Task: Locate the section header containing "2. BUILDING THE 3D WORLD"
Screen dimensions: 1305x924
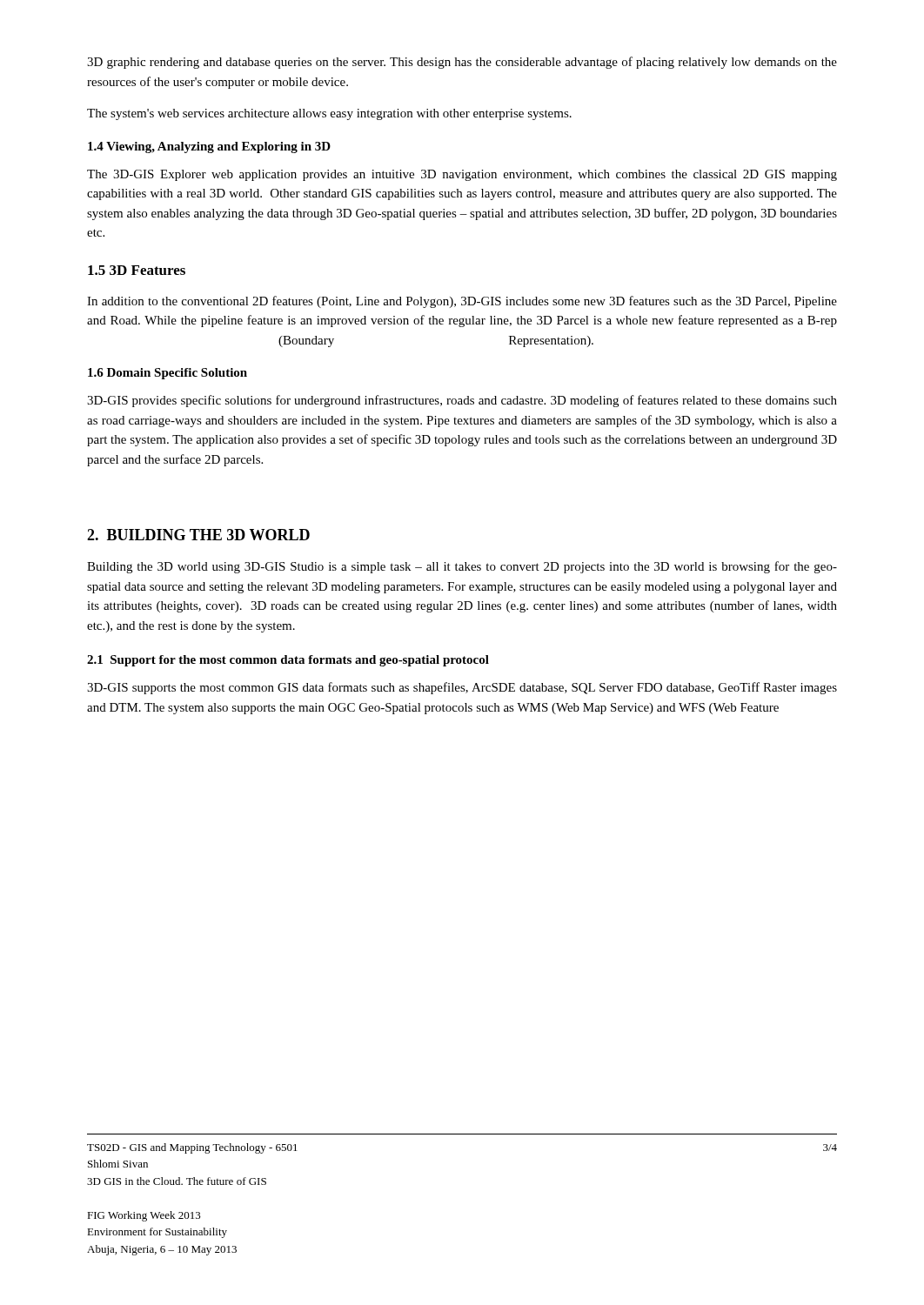Action: coord(199,535)
